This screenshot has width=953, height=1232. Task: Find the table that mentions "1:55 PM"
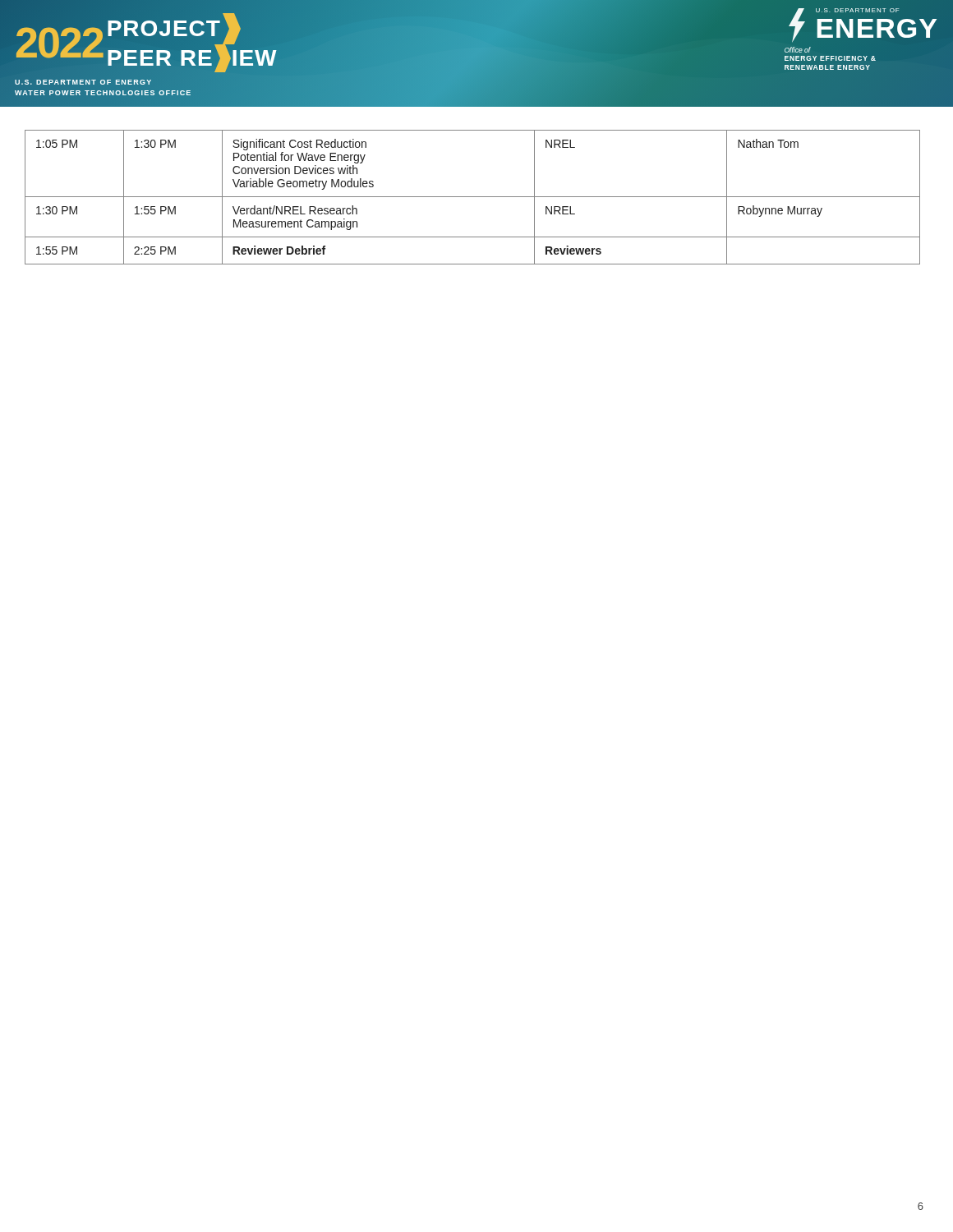coord(476,197)
